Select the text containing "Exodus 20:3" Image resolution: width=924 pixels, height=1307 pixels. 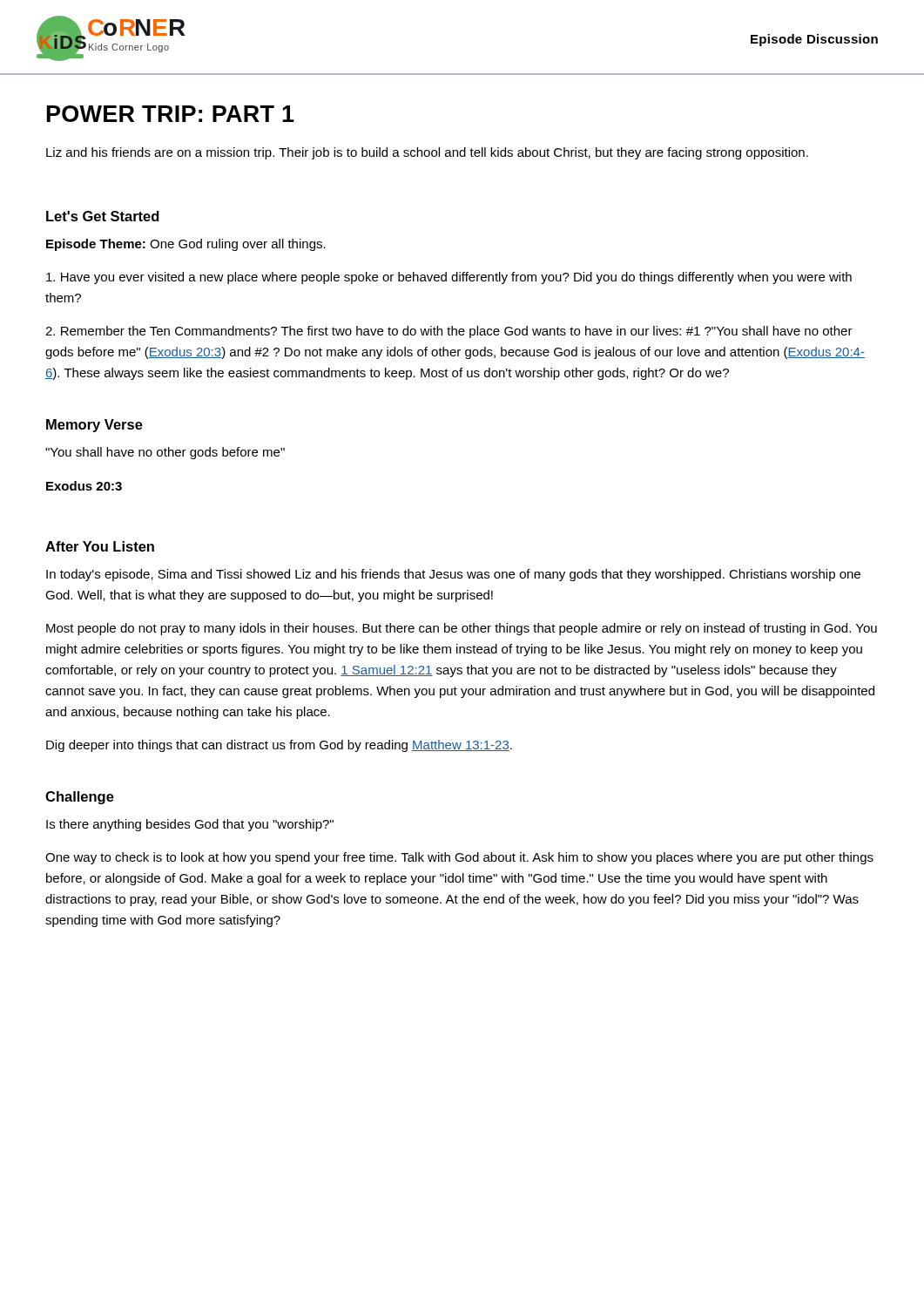[84, 486]
